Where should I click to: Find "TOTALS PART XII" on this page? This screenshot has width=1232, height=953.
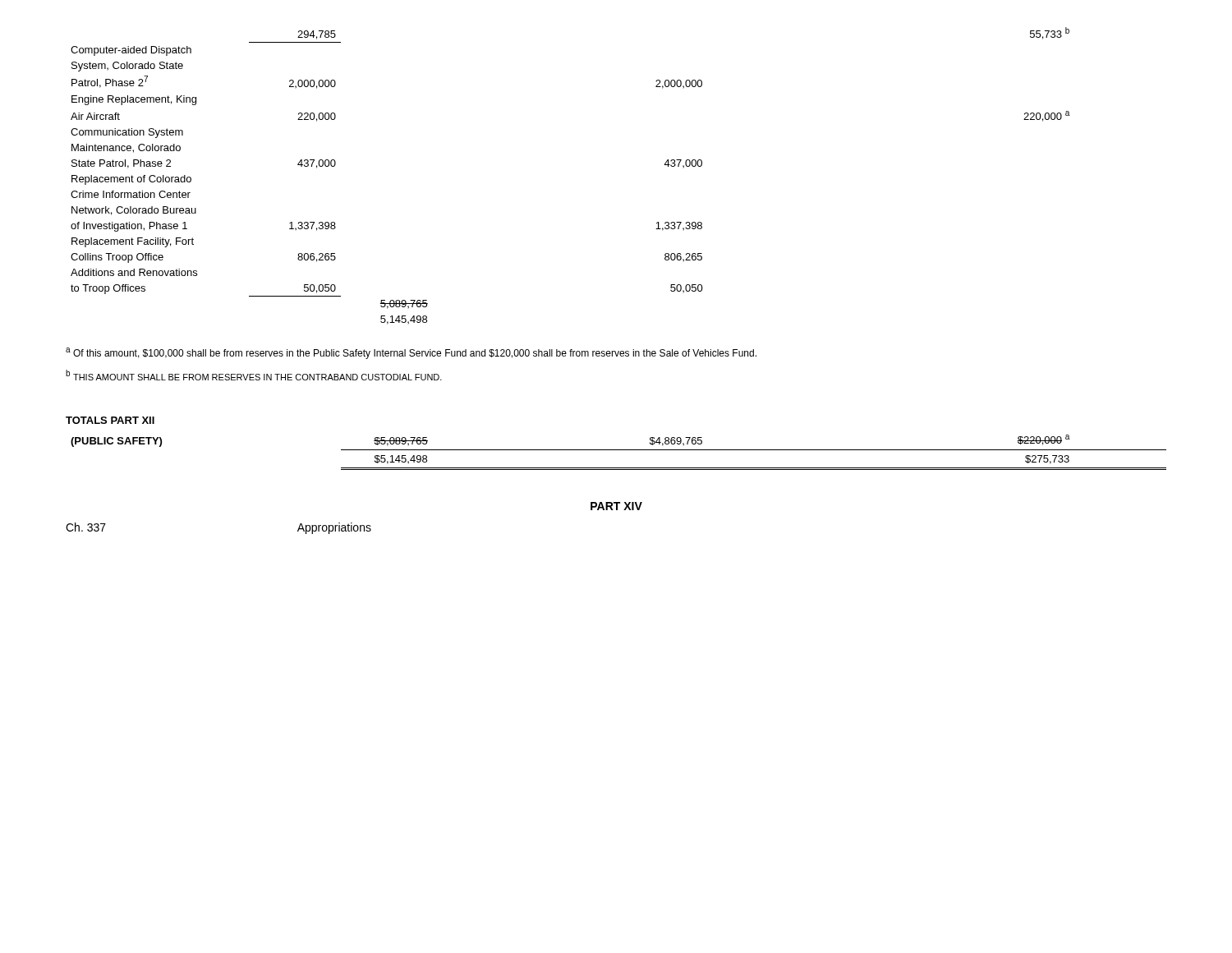coord(110,421)
